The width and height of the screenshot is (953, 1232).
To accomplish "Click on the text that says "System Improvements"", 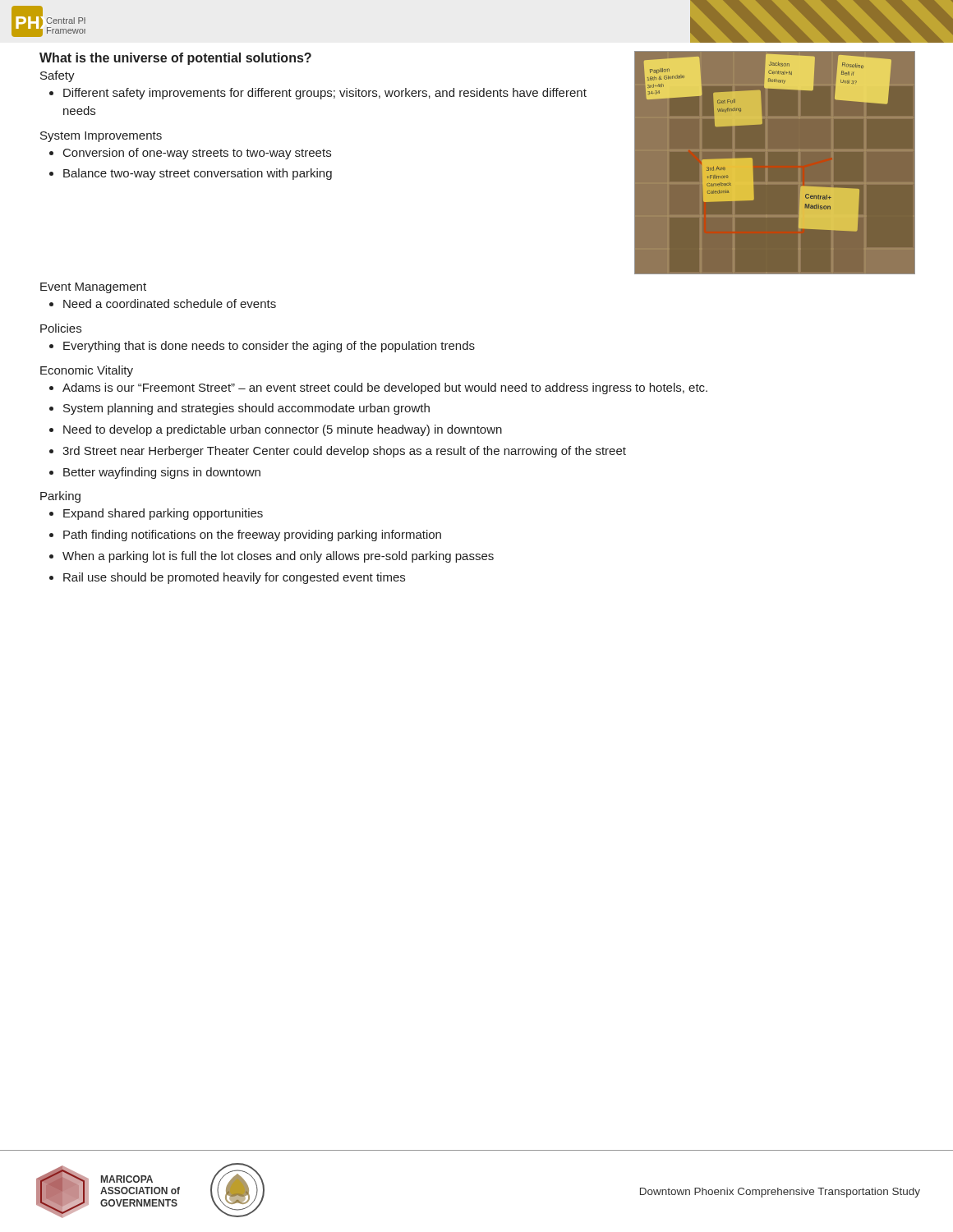I will tap(101, 135).
